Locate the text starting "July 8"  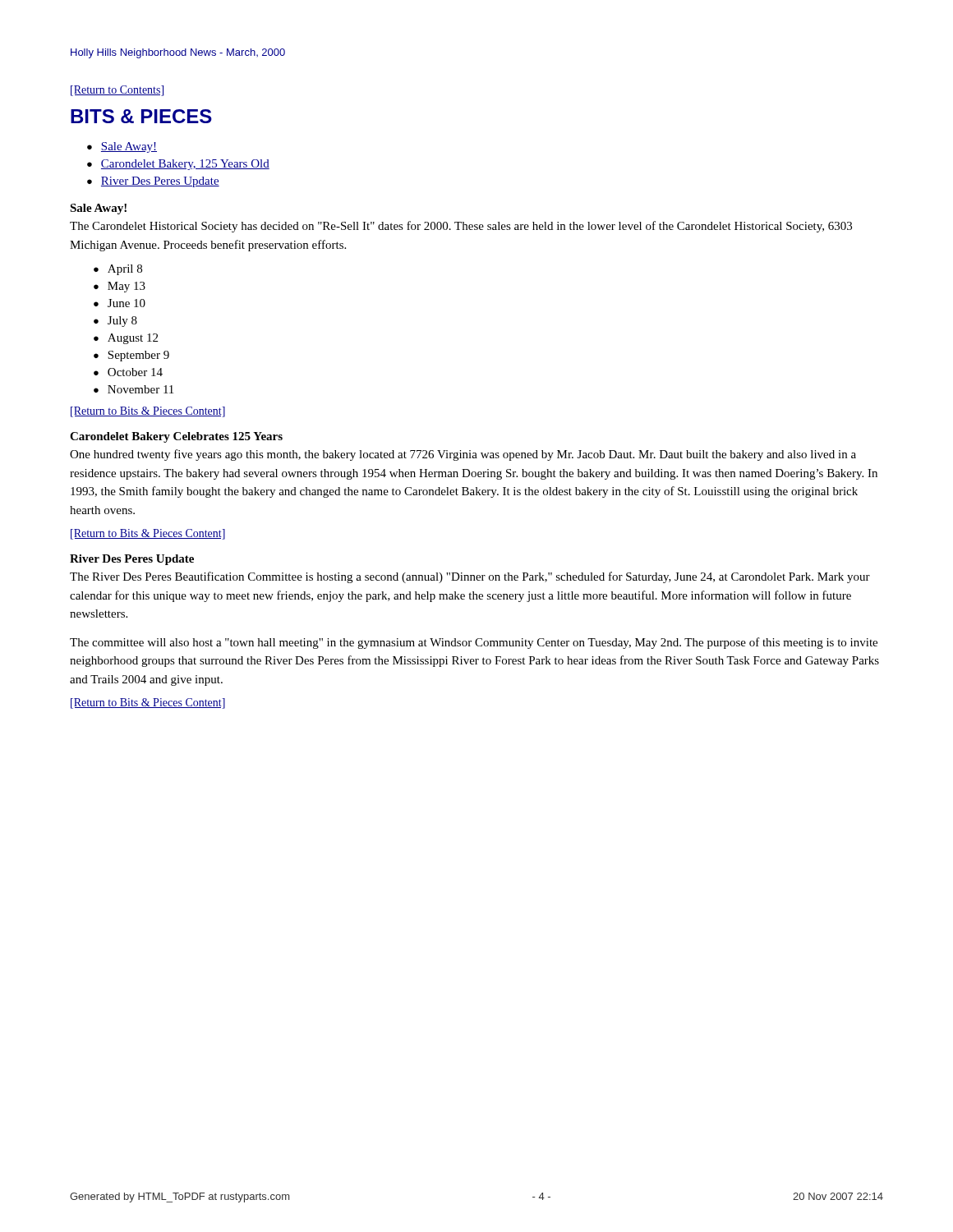tap(122, 320)
